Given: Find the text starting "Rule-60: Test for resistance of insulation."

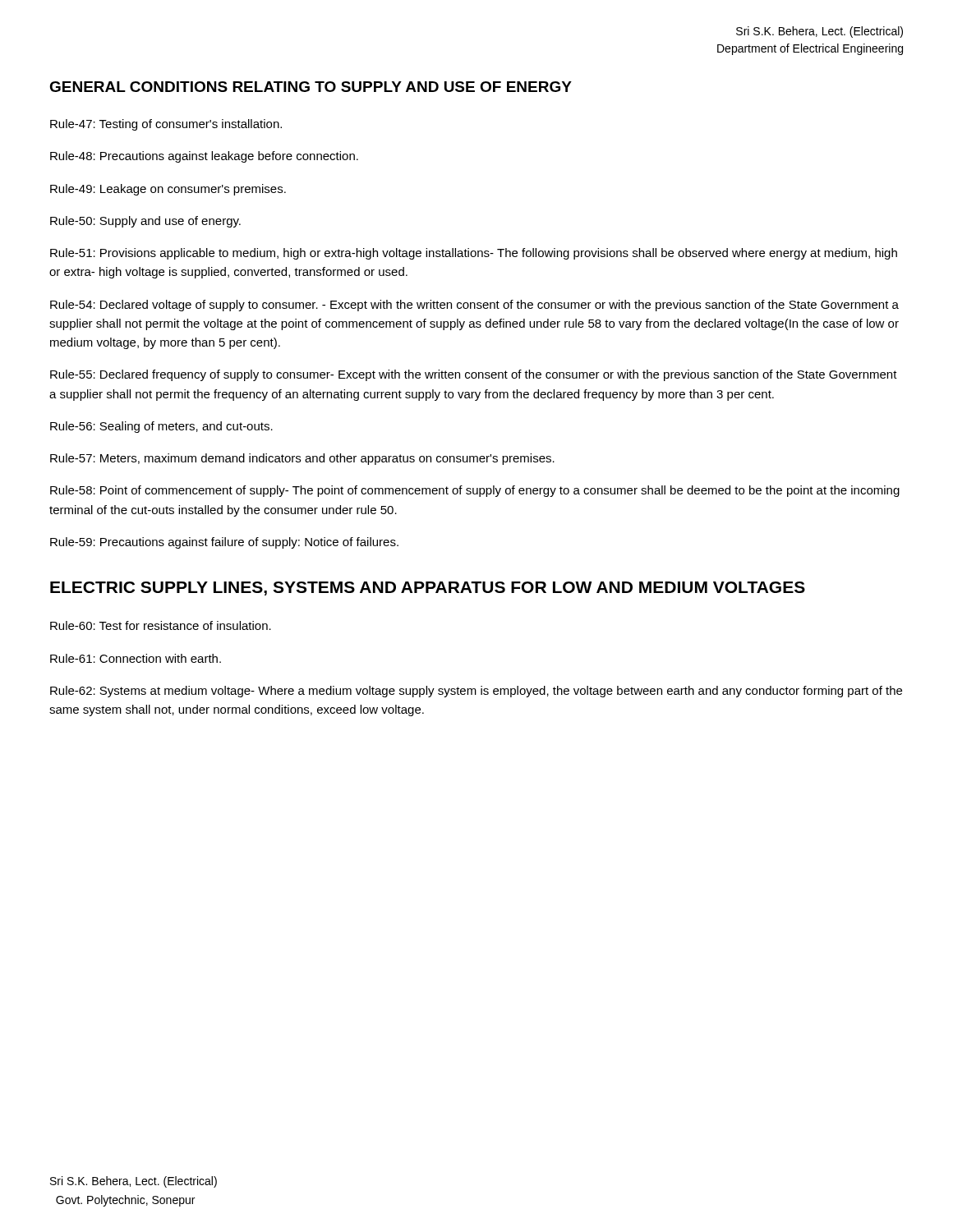Looking at the screenshot, I should (x=160, y=626).
